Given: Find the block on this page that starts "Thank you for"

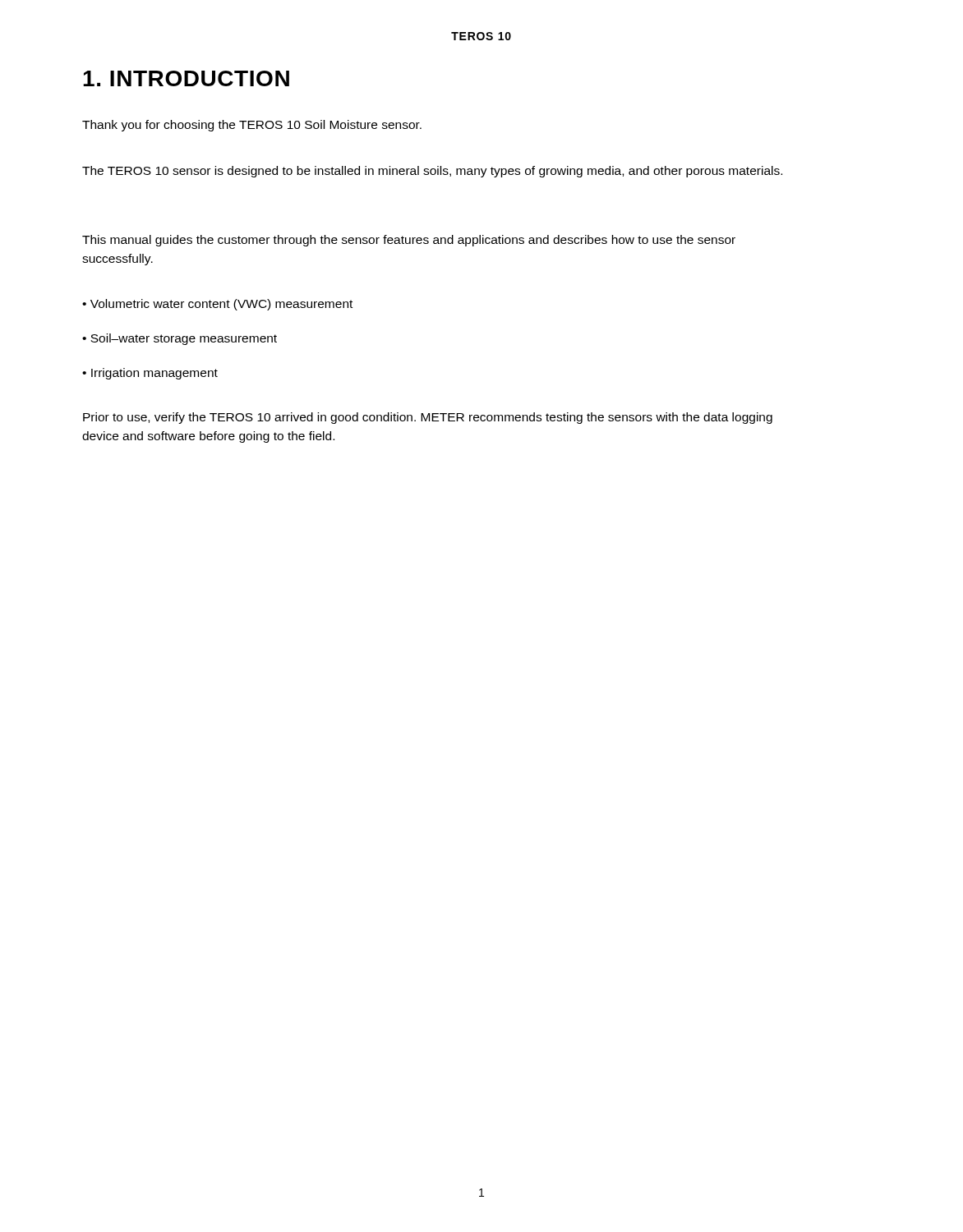Looking at the screenshot, I should (x=252, y=124).
